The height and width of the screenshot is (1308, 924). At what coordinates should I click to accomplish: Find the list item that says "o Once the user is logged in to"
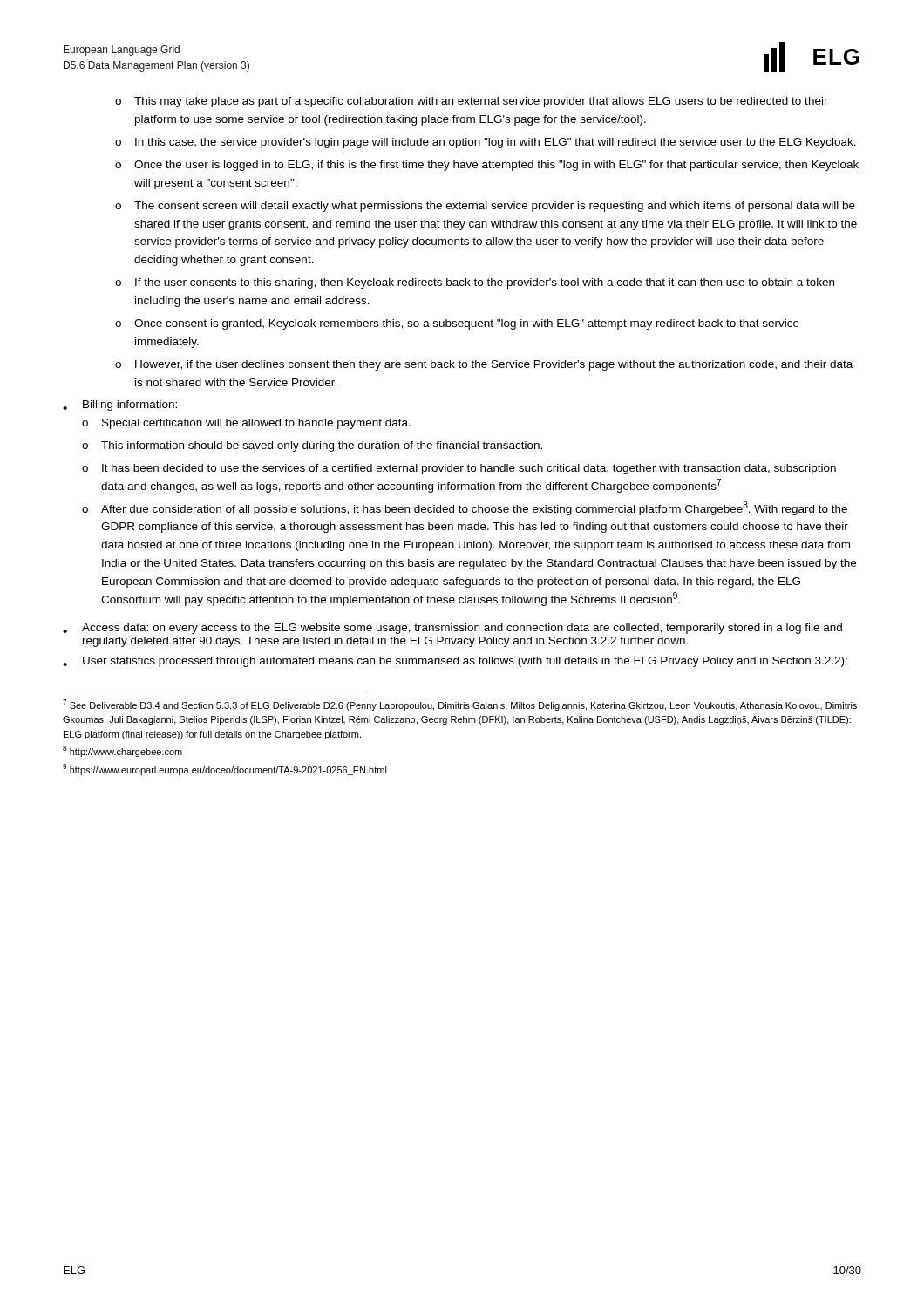[488, 174]
